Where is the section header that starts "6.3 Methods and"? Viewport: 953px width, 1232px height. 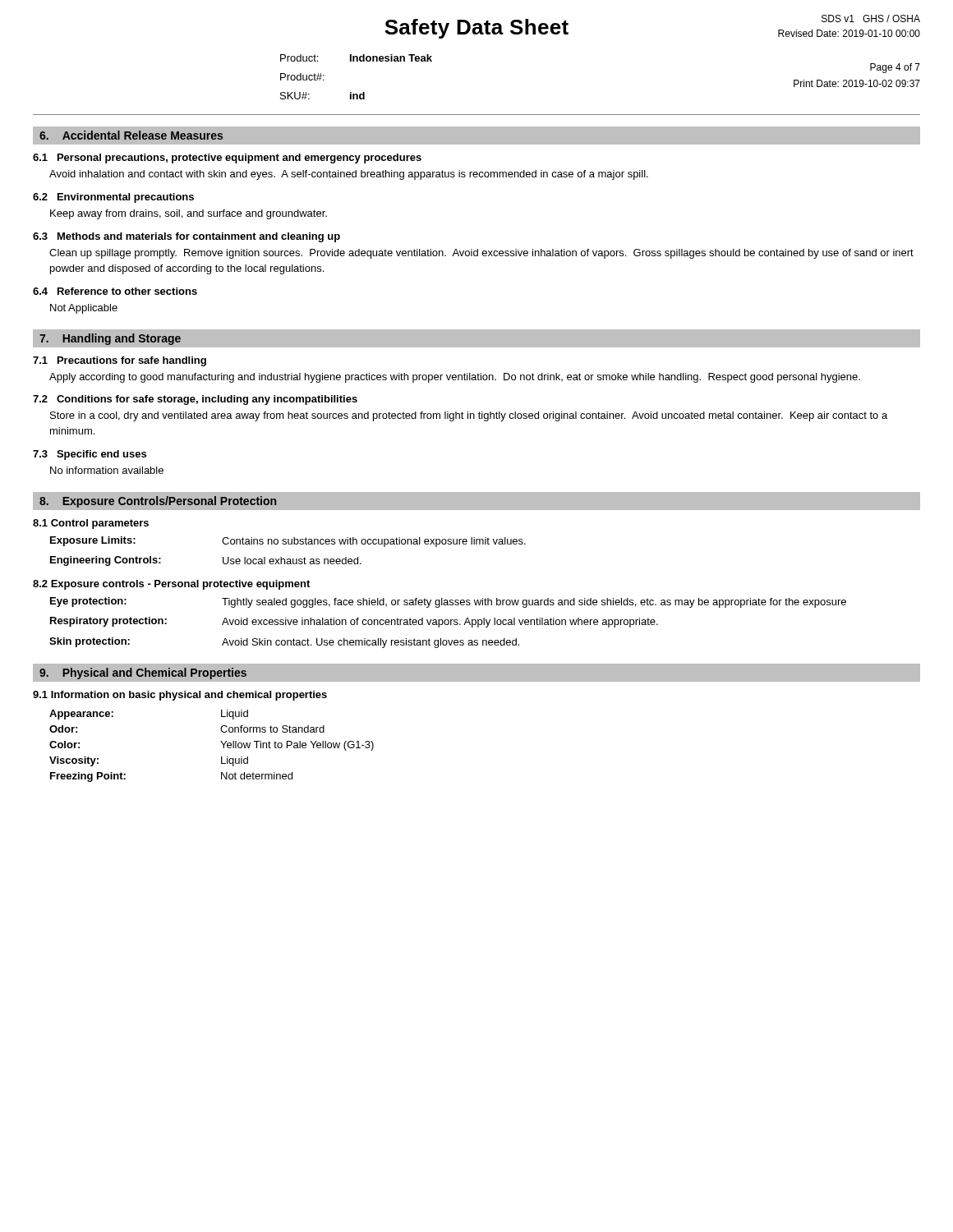pyautogui.click(x=187, y=236)
